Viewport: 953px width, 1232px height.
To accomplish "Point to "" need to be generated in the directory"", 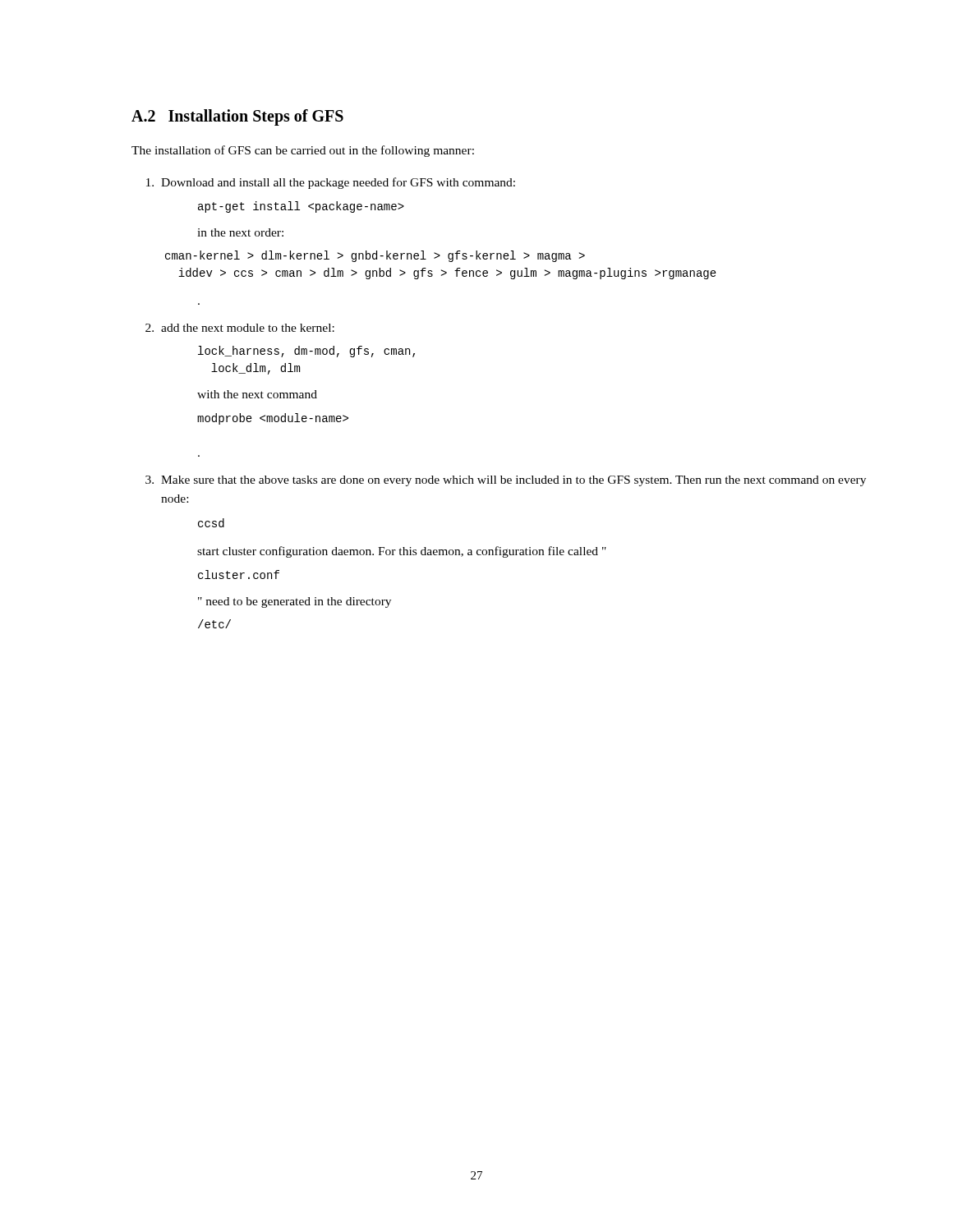I will (x=294, y=600).
